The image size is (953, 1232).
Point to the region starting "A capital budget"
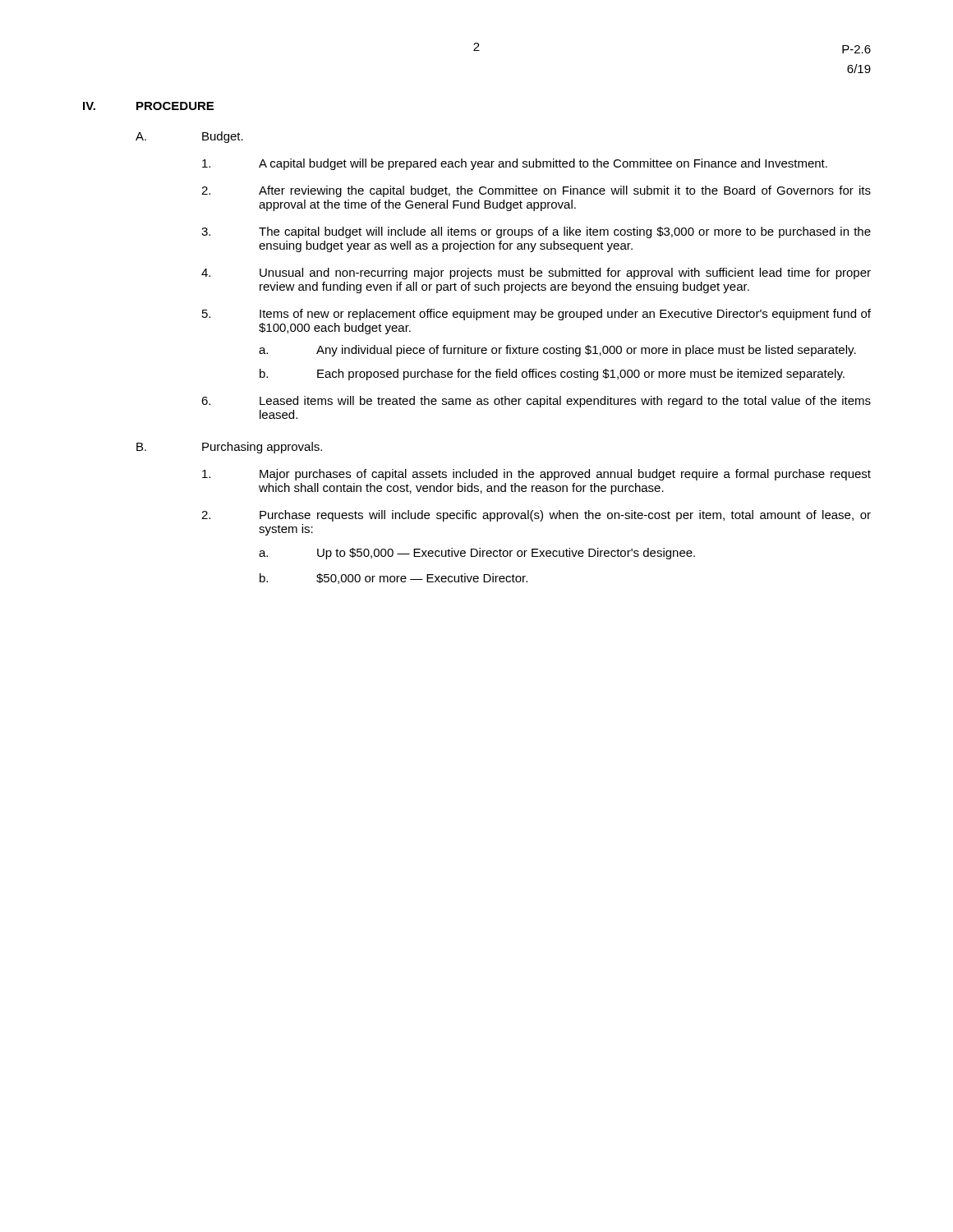pos(536,163)
